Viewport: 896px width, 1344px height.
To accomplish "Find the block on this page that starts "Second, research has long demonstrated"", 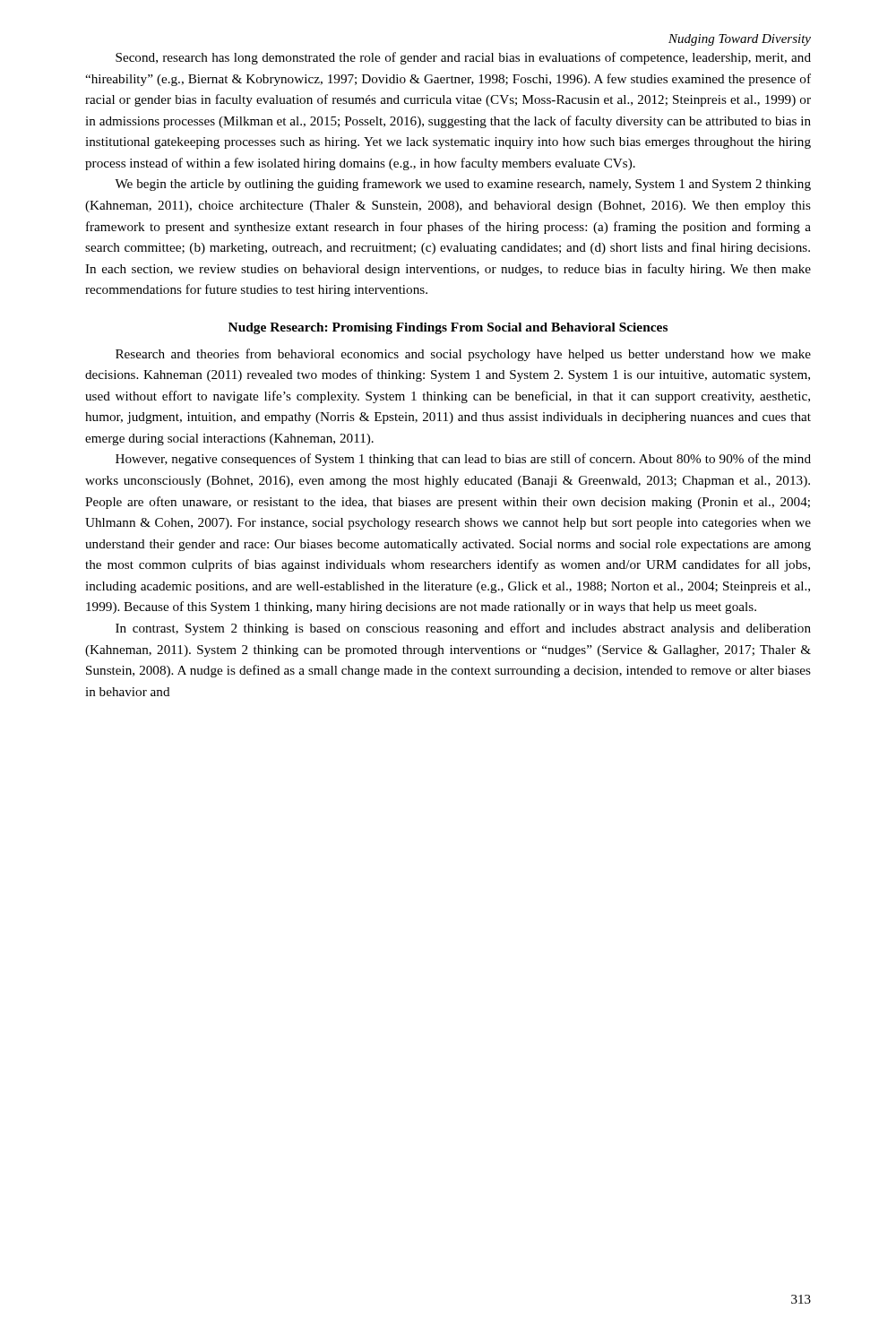I will point(448,110).
